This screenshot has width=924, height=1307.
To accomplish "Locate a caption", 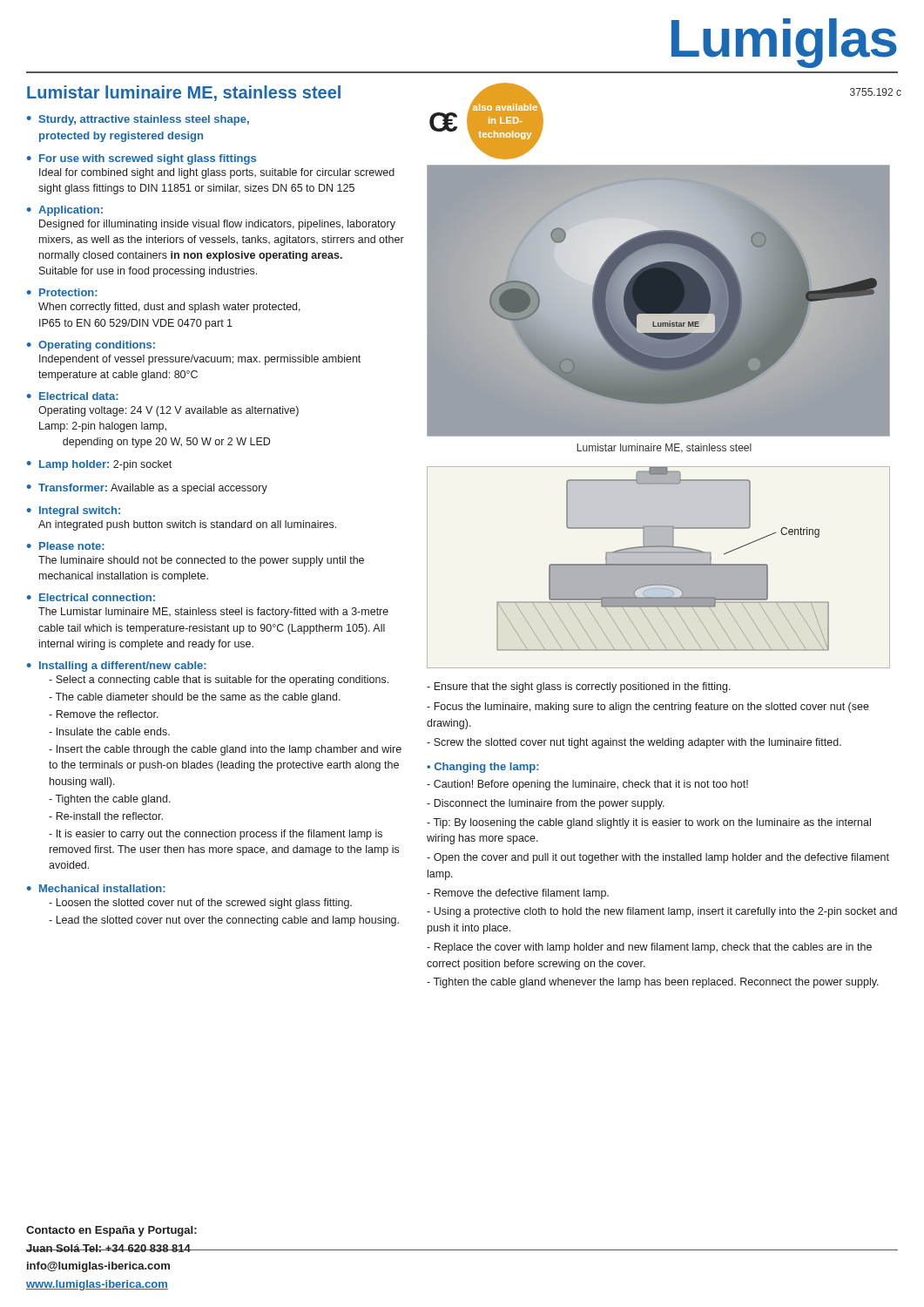I will pos(664,448).
